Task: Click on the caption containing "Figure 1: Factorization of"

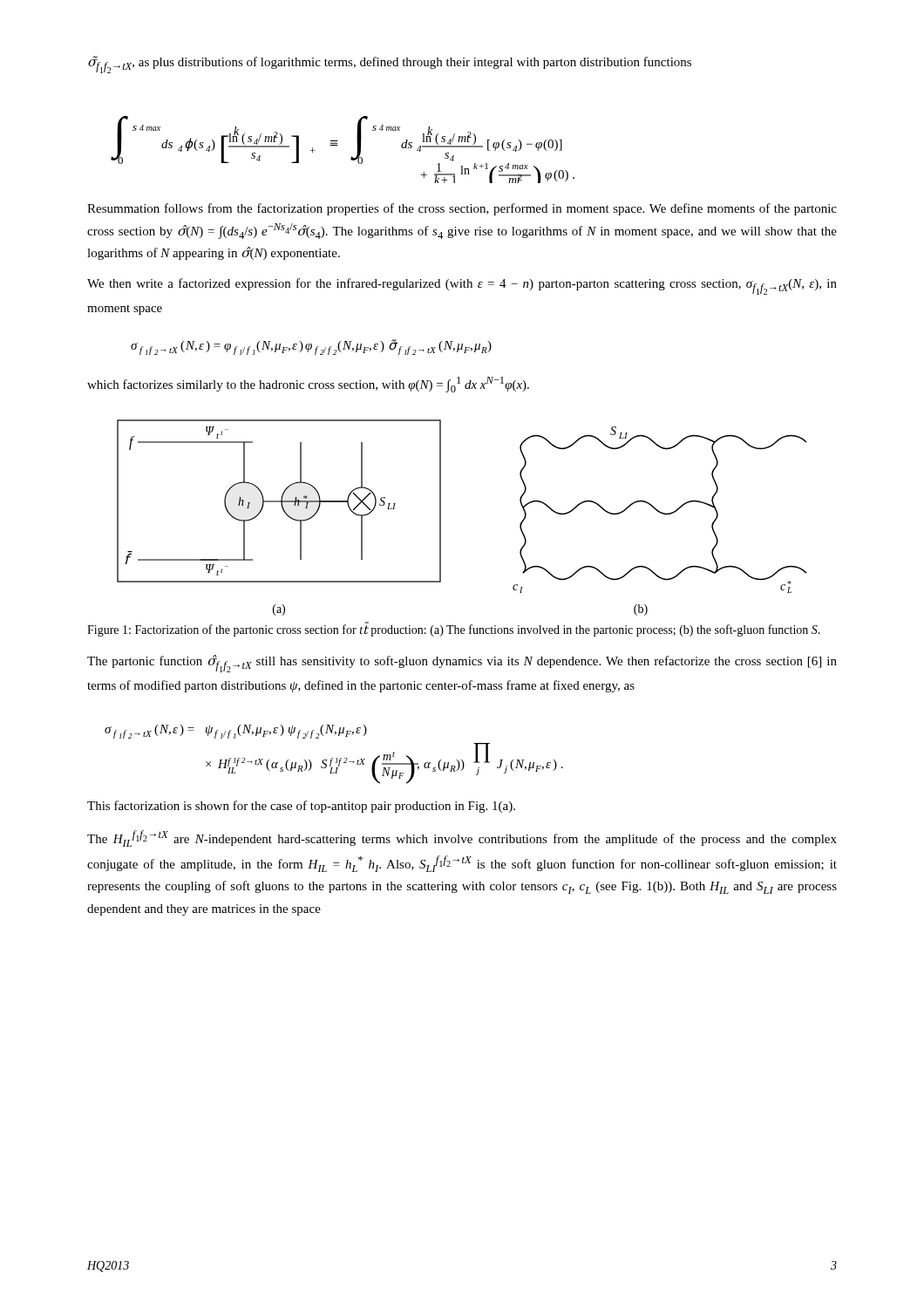Action: click(462, 631)
